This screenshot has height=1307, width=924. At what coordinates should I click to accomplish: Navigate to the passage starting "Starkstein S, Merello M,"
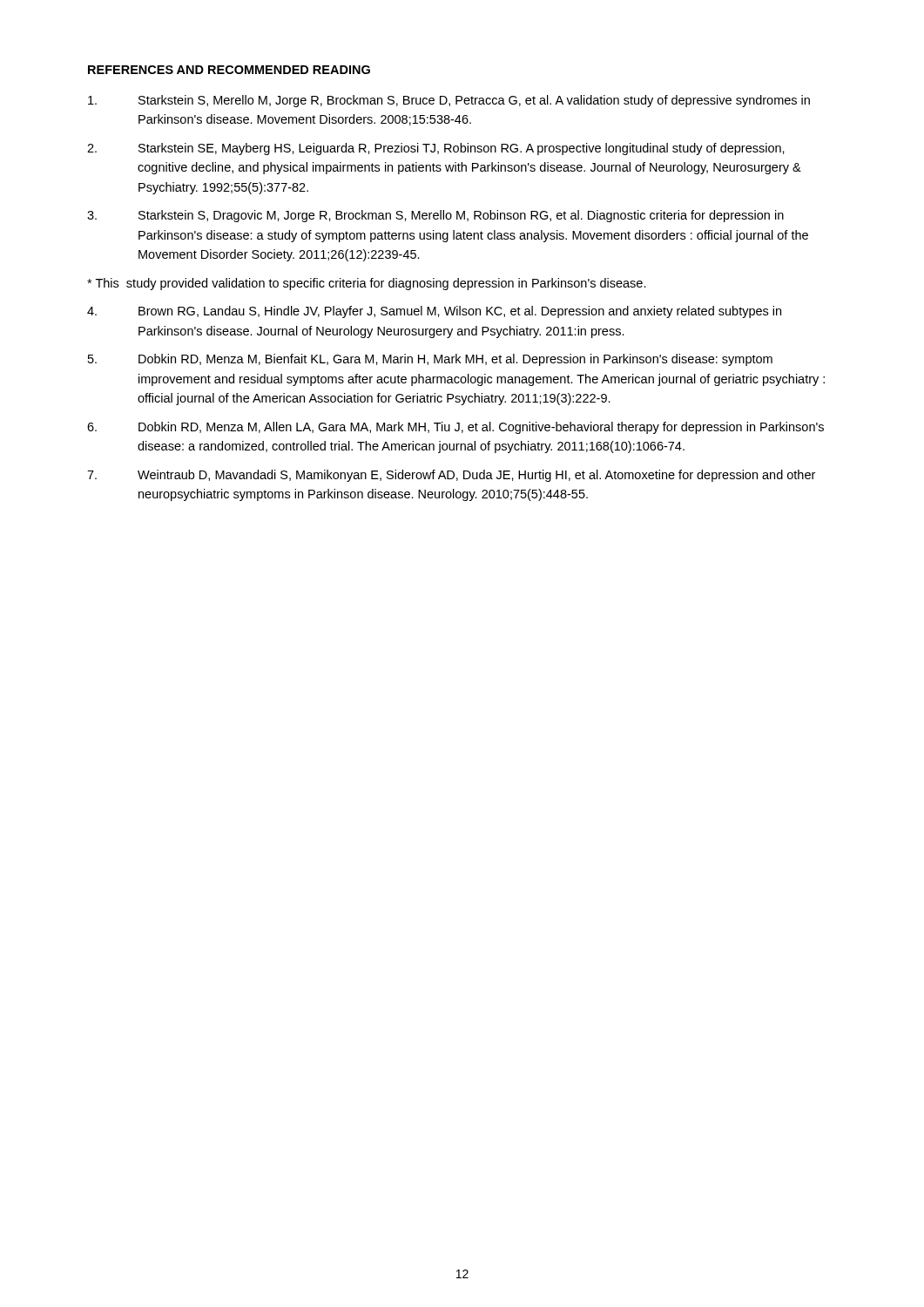tap(462, 110)
